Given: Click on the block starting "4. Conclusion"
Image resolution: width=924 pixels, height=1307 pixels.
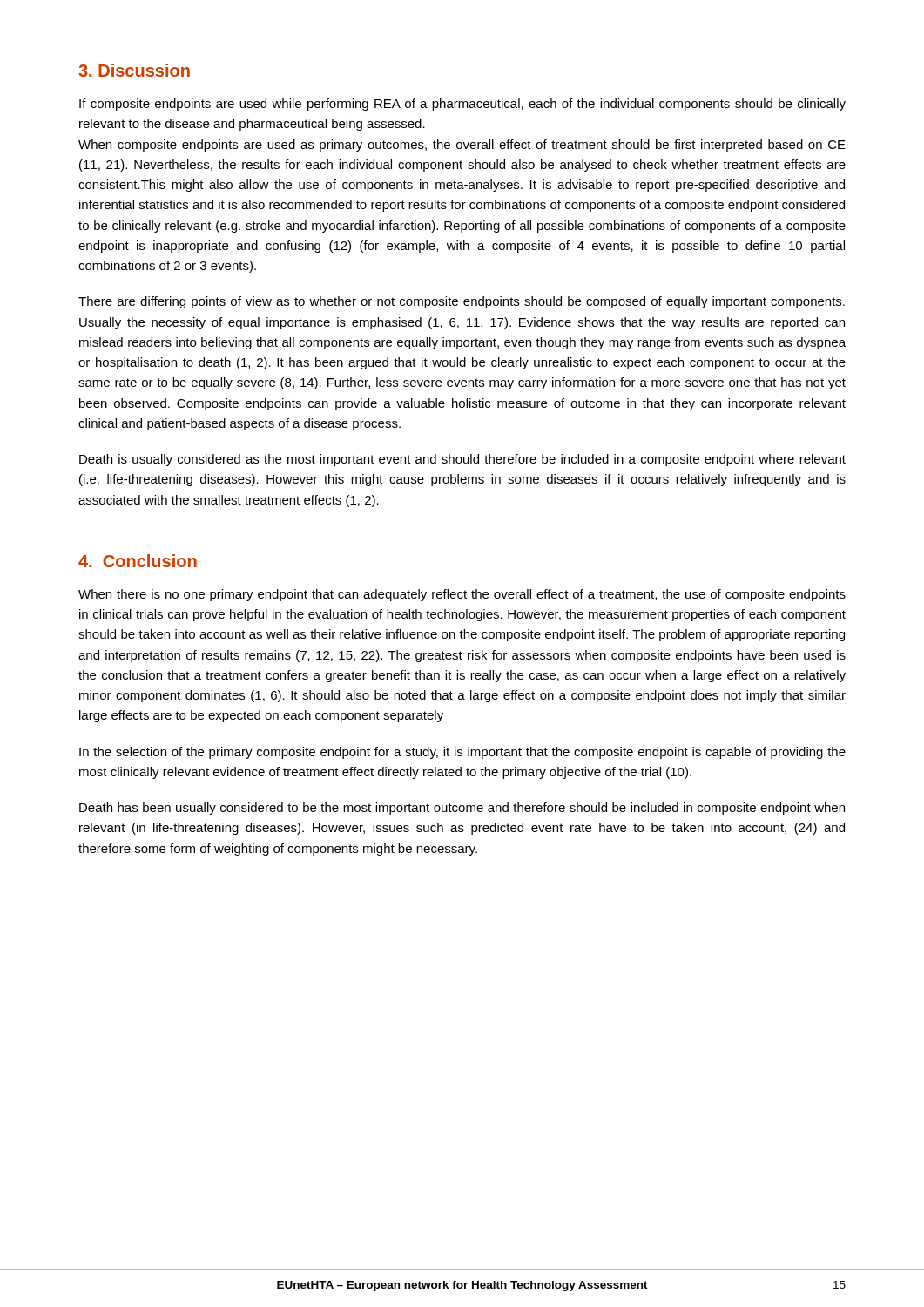Looking at the screenshot, I should click(138, 561).
